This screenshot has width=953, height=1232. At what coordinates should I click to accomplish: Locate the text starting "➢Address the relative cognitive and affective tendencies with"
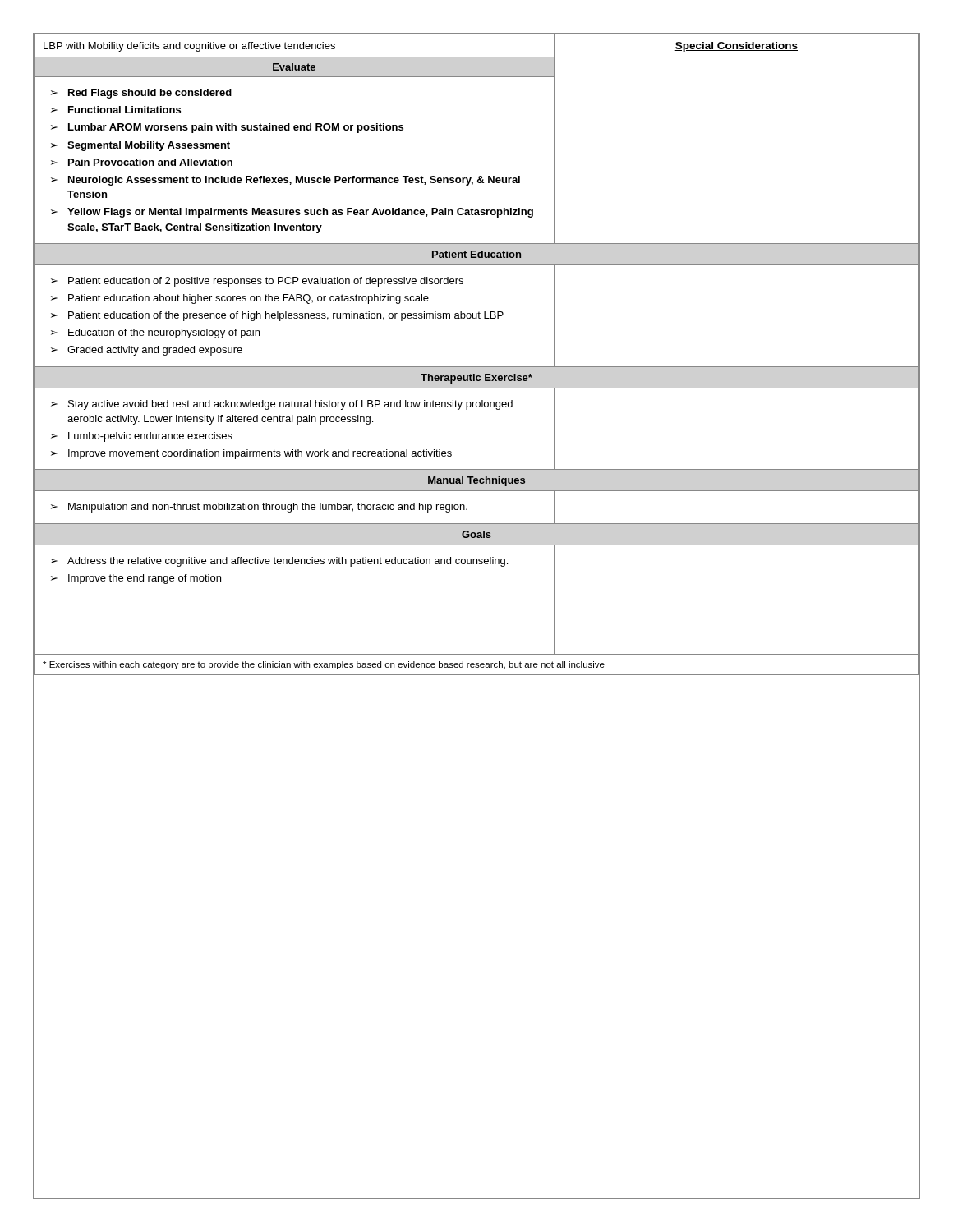coord(279,561)
